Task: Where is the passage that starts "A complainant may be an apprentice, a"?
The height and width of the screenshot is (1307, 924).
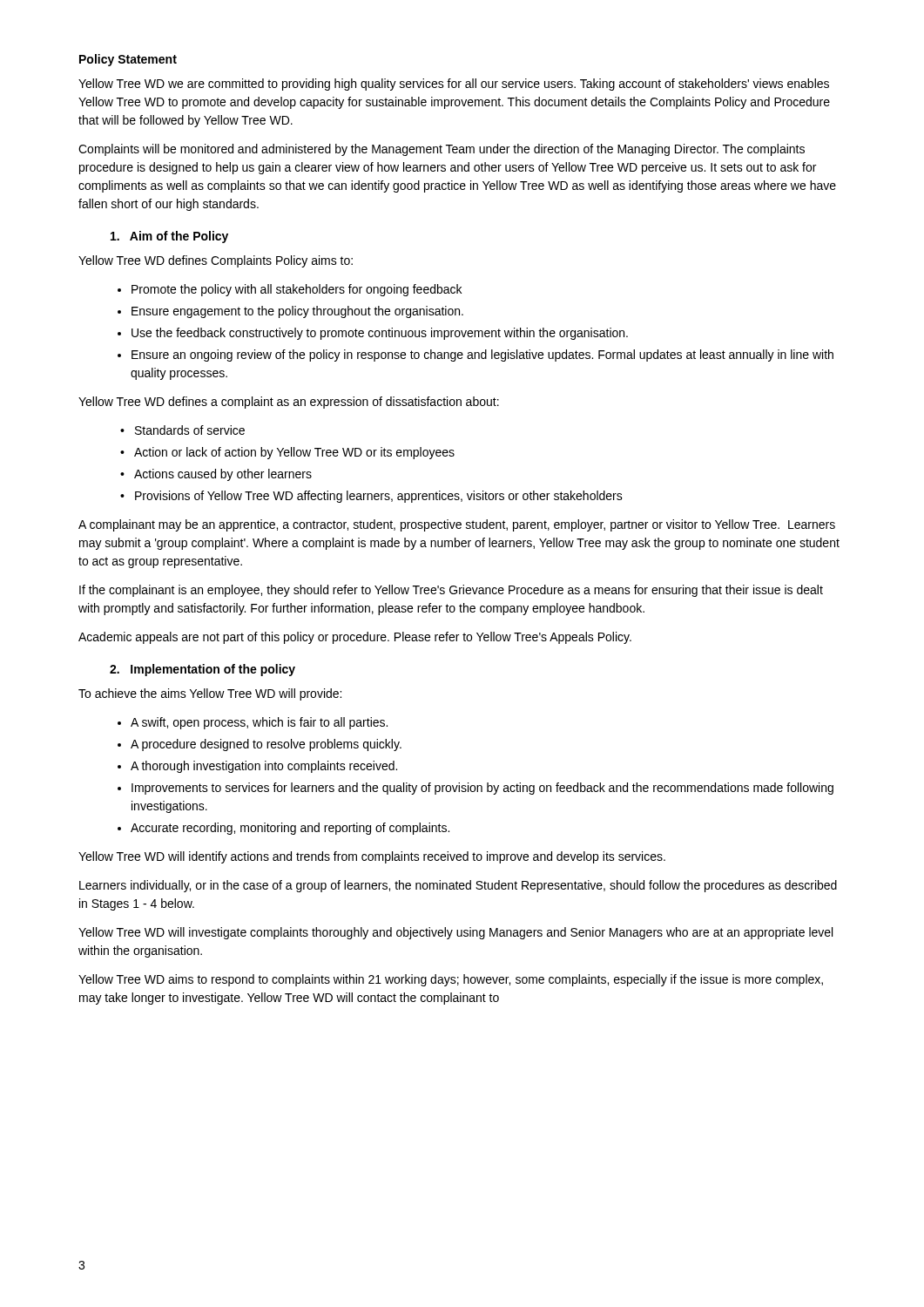Action: coord(462,543)
